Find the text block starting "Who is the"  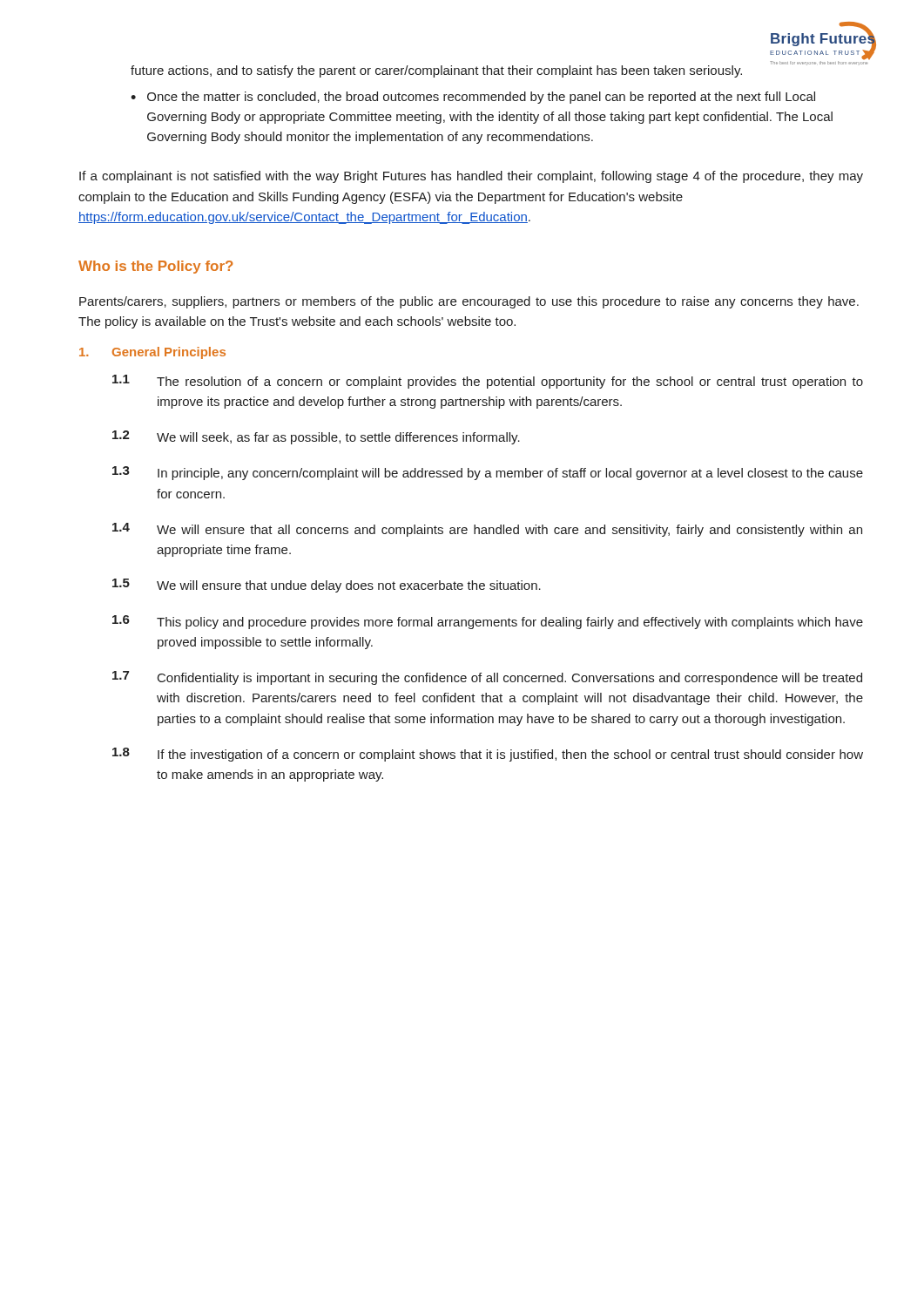pos(156,266)
